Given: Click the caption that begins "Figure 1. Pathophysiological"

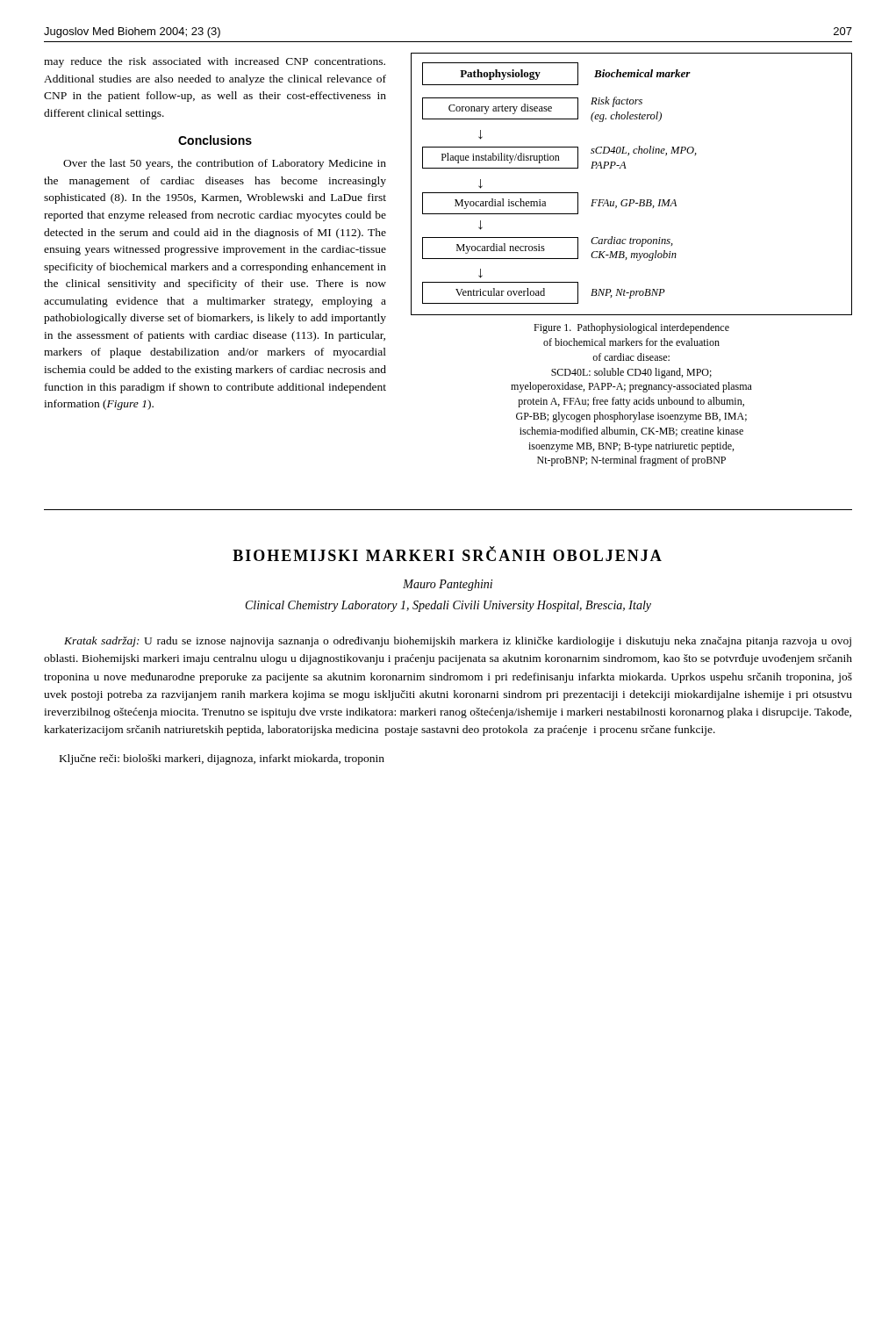Looking at the screenshot, I should 631,394.
